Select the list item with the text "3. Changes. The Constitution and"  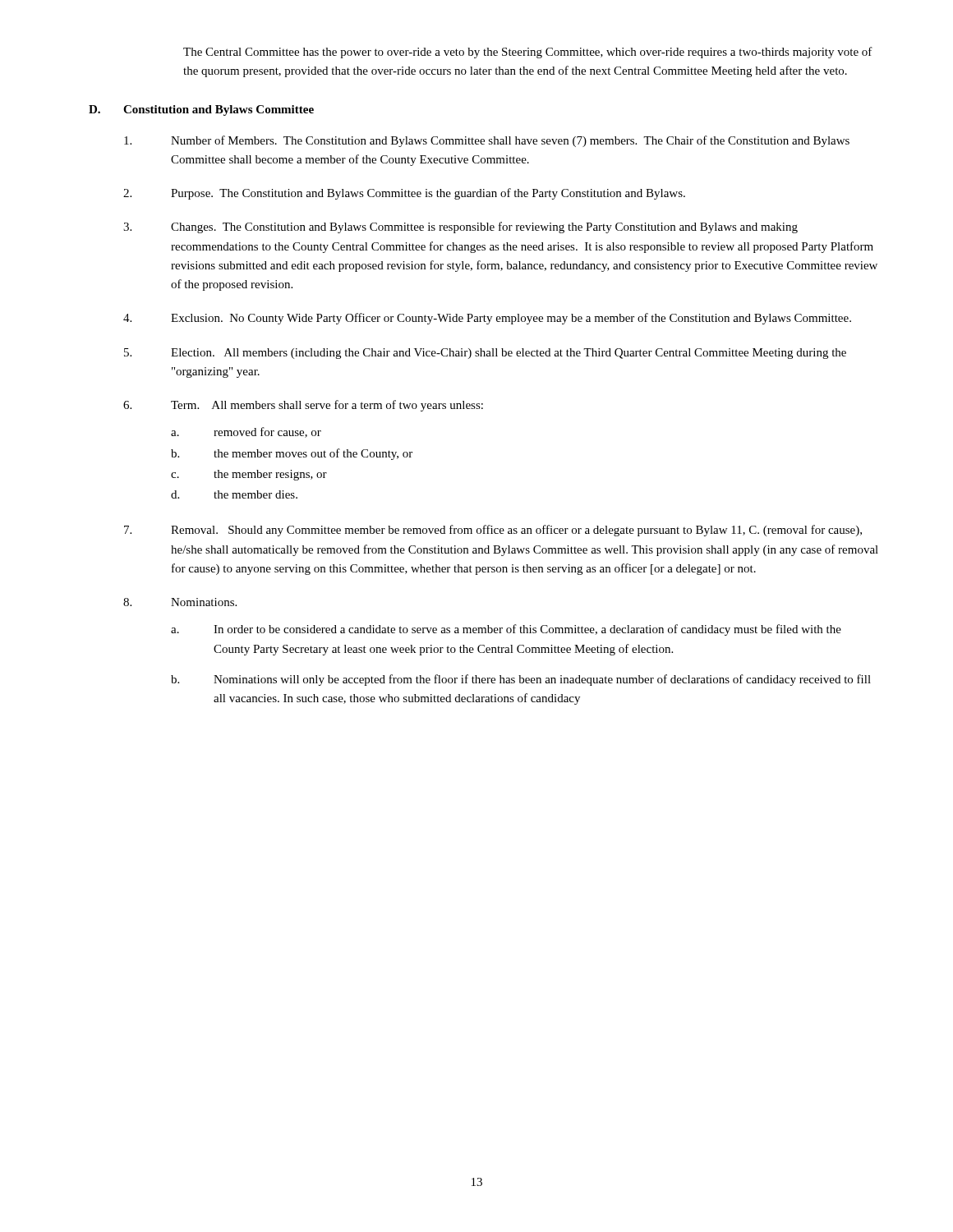coord(501,256)
